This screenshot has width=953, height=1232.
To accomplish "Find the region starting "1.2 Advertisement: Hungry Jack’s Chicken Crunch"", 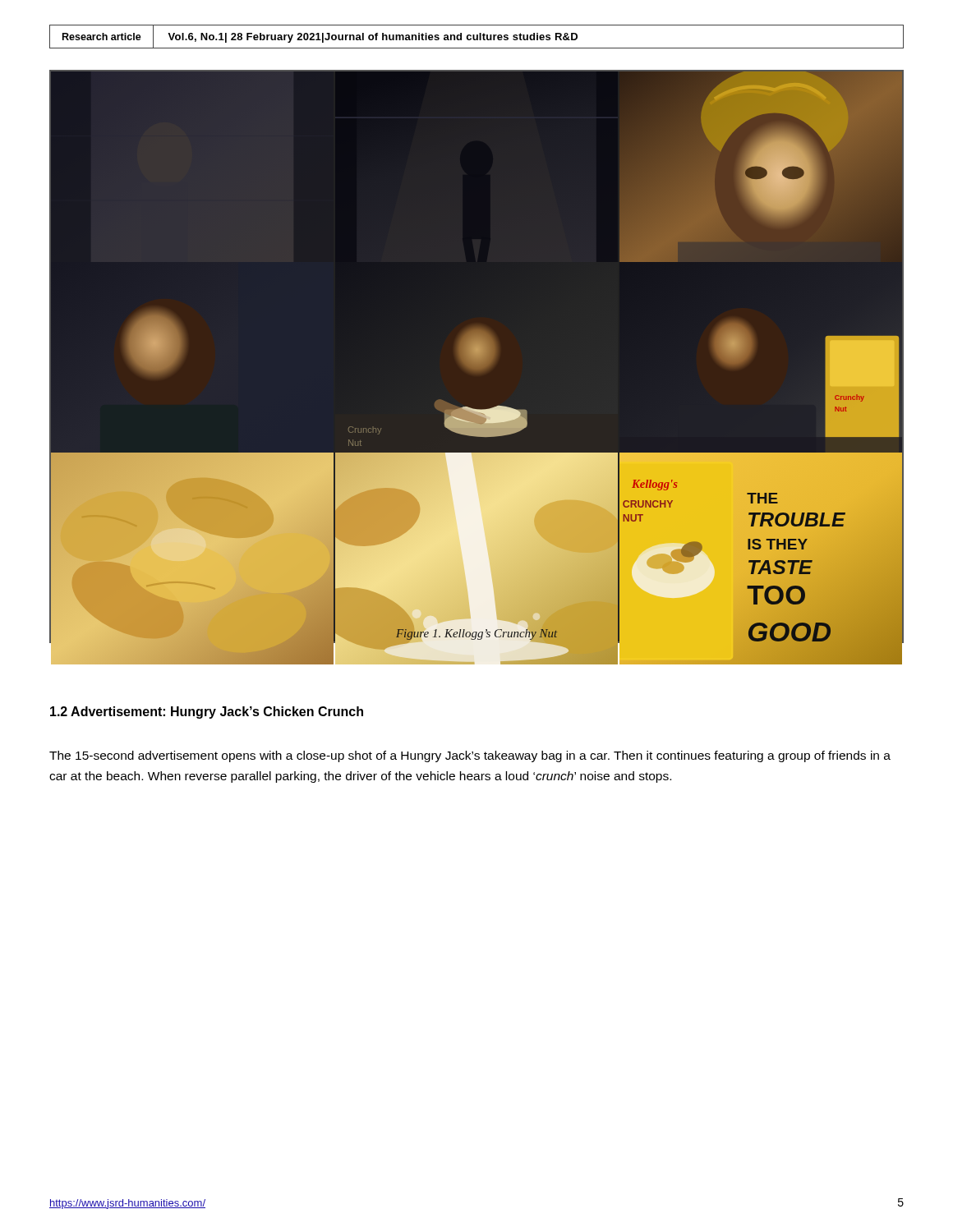I will (214, 712).
